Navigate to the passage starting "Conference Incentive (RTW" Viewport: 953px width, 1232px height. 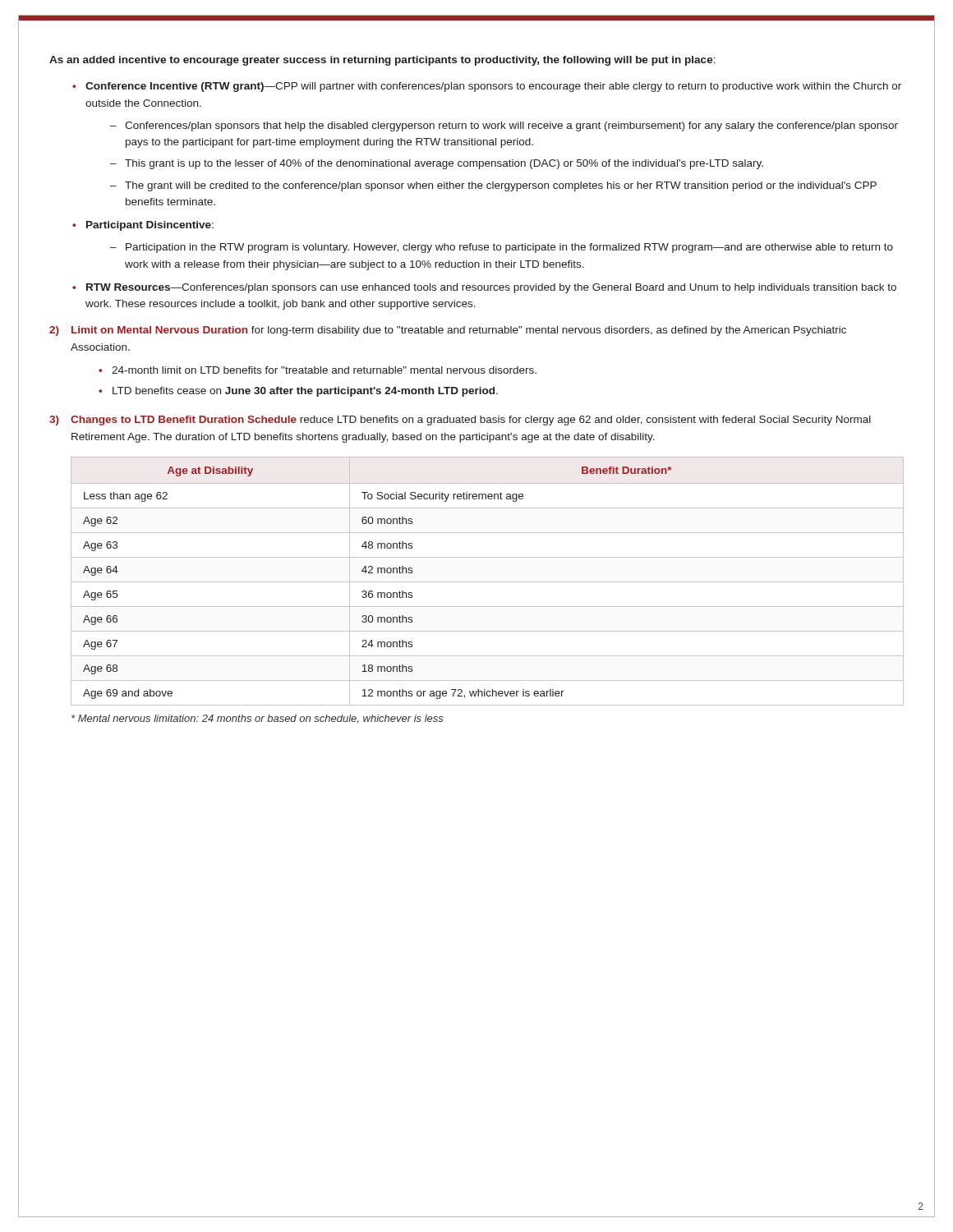pos(495,145)
